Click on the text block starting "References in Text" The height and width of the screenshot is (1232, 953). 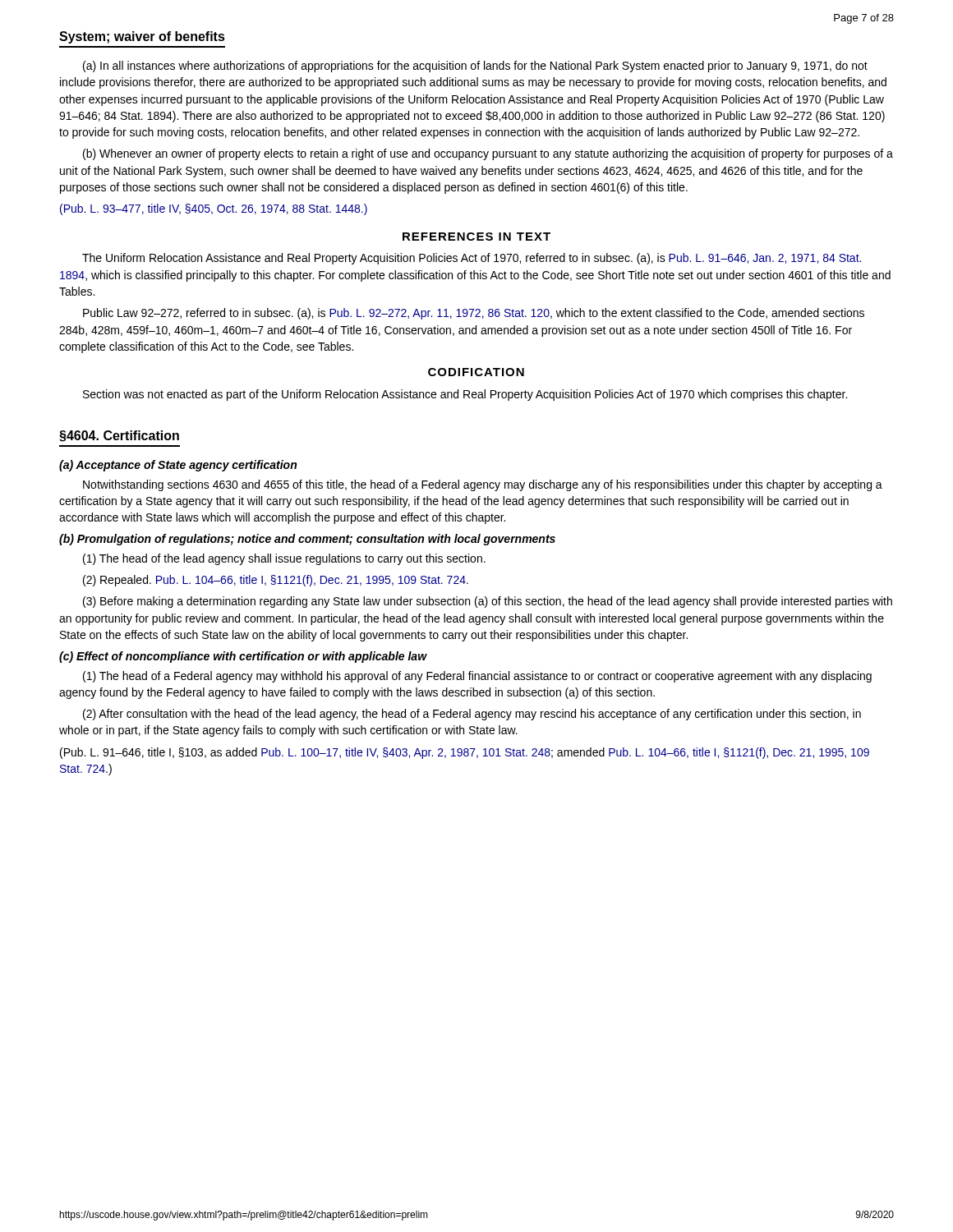[x=476, y=236]
